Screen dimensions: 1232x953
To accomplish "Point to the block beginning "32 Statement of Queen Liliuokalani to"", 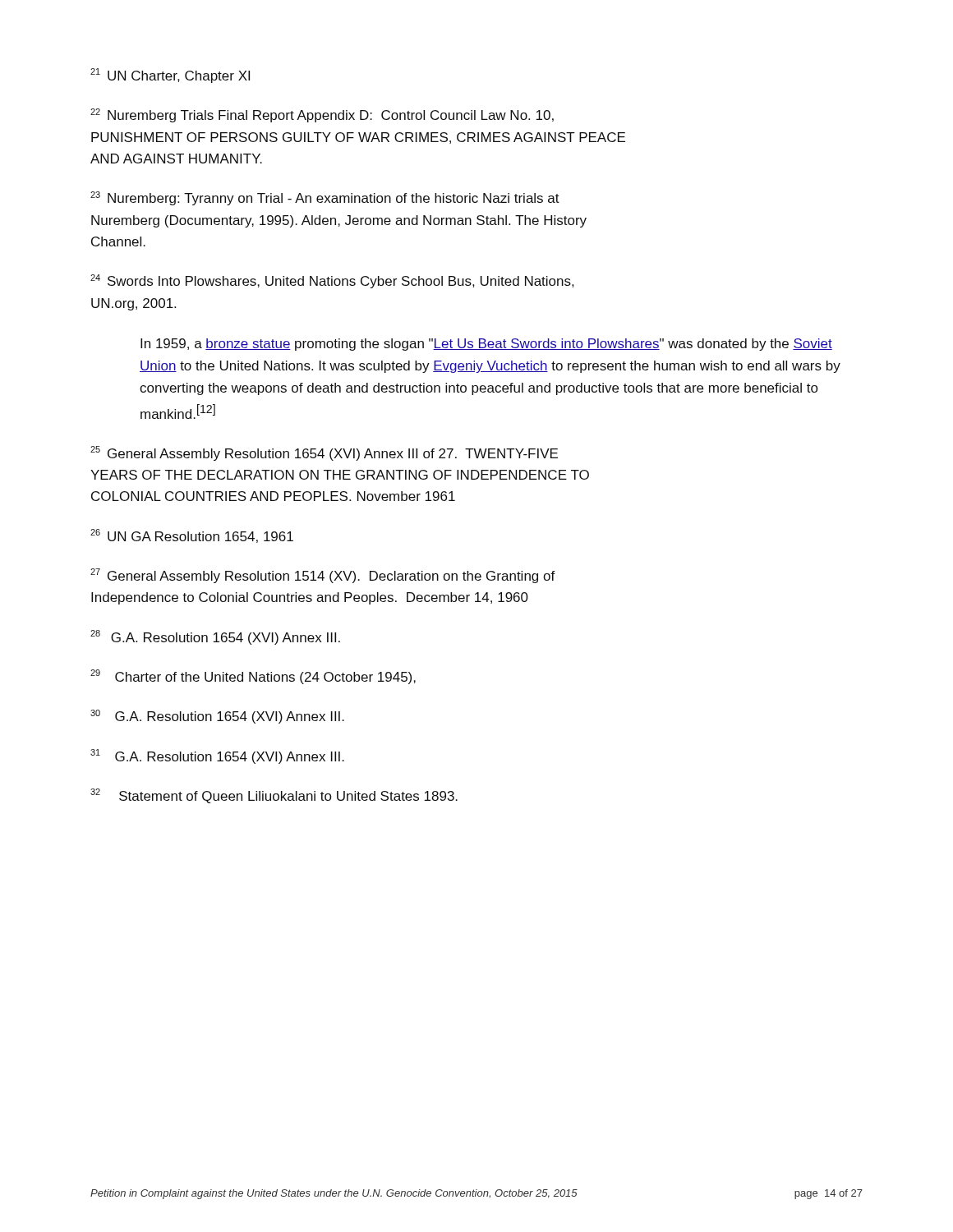I will pyautogui.click(x=274, y=796).
